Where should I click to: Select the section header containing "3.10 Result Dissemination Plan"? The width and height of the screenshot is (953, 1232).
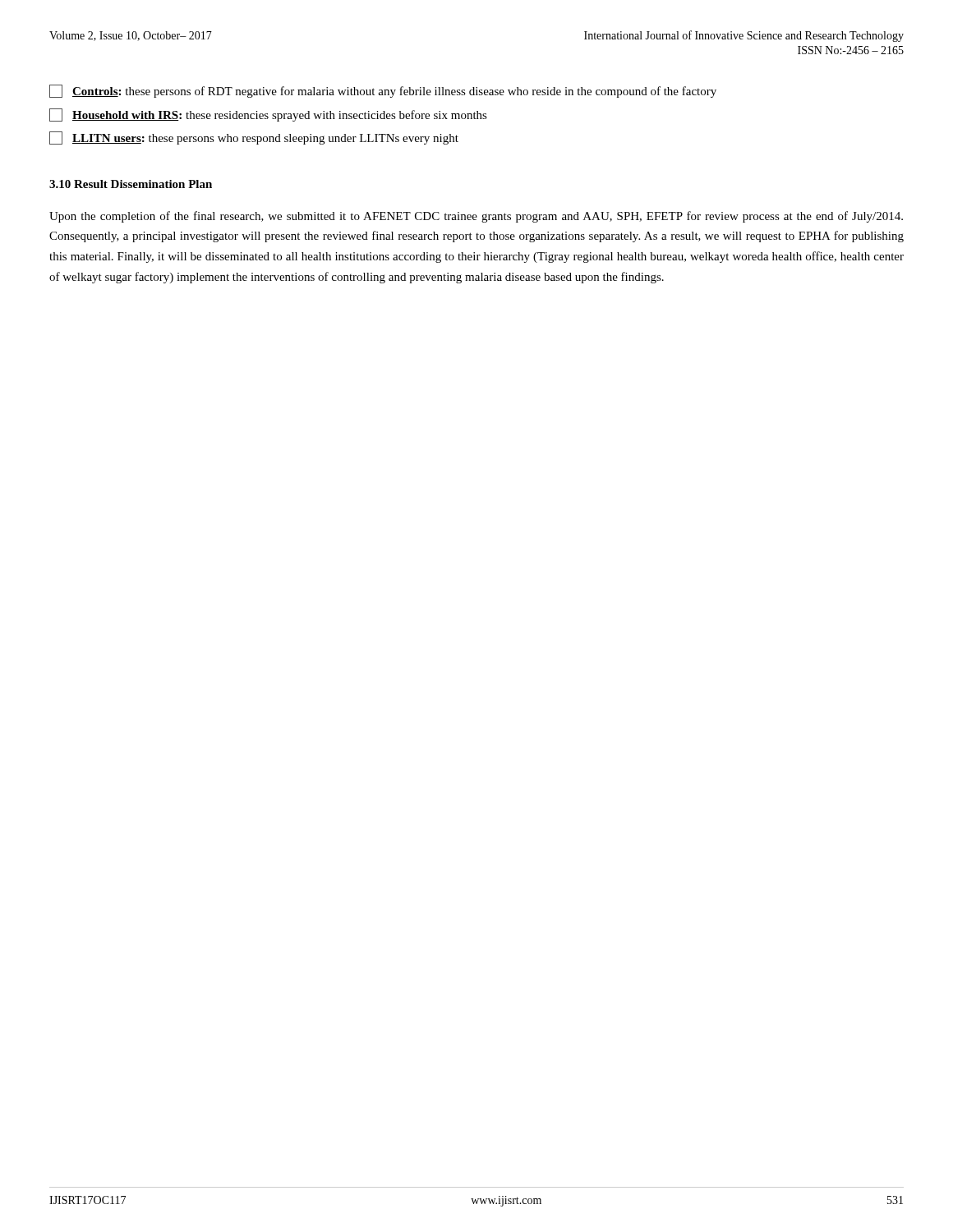pos(131,184)
